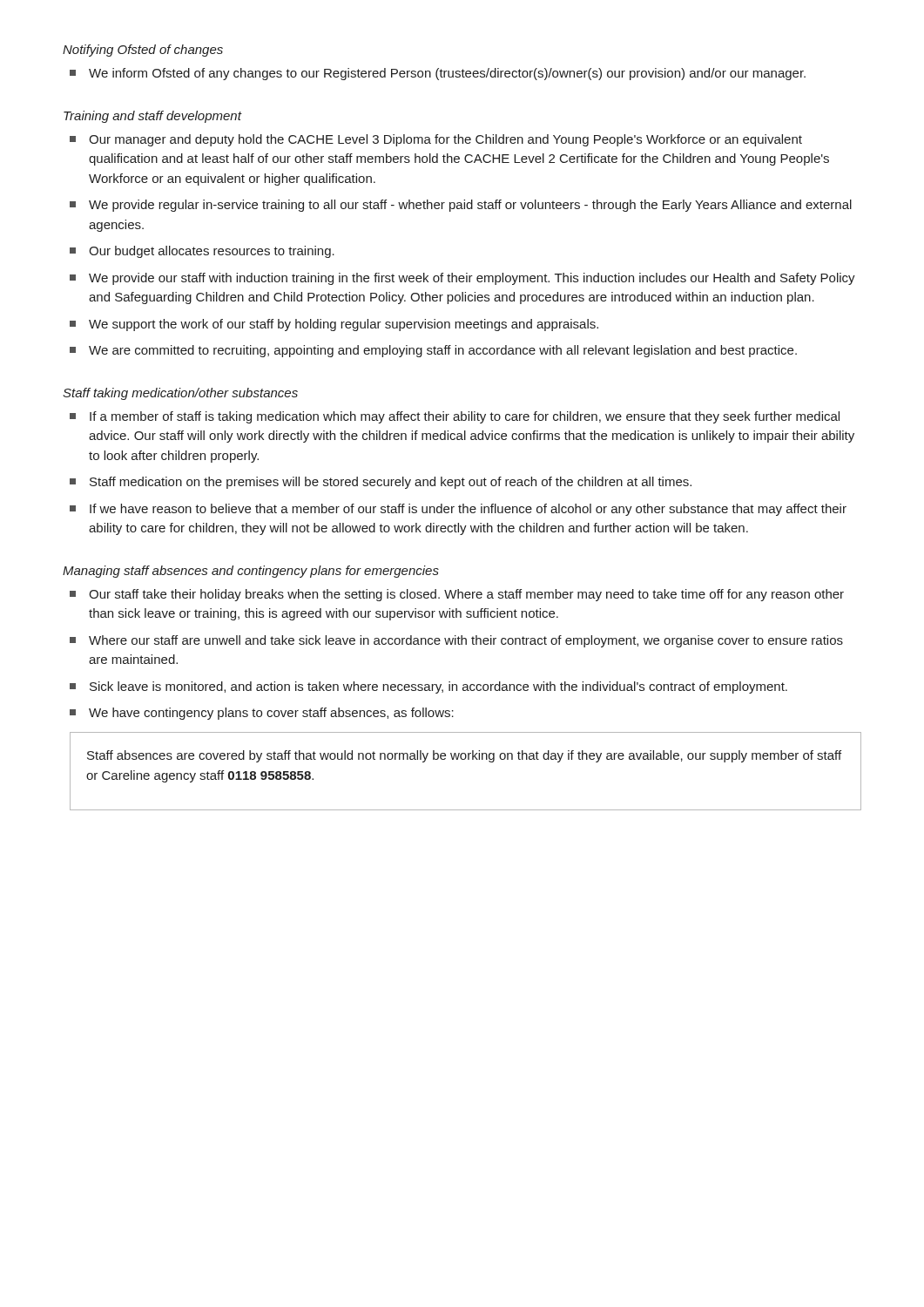Locate the block of text that opens with "Staff absences are covered by staff"

point(464,765)
